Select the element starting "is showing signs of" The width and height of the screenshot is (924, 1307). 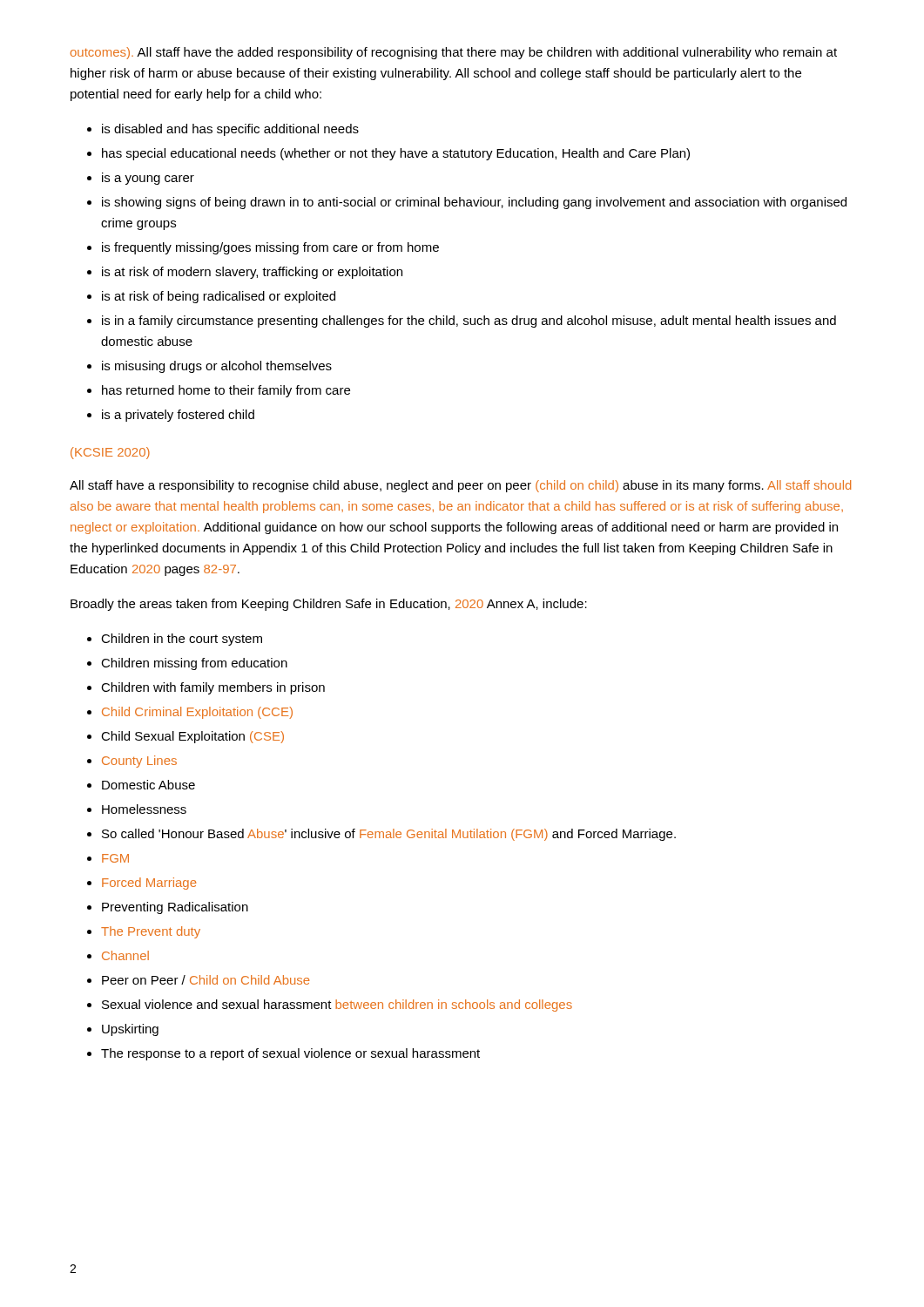tap(474, 212)
